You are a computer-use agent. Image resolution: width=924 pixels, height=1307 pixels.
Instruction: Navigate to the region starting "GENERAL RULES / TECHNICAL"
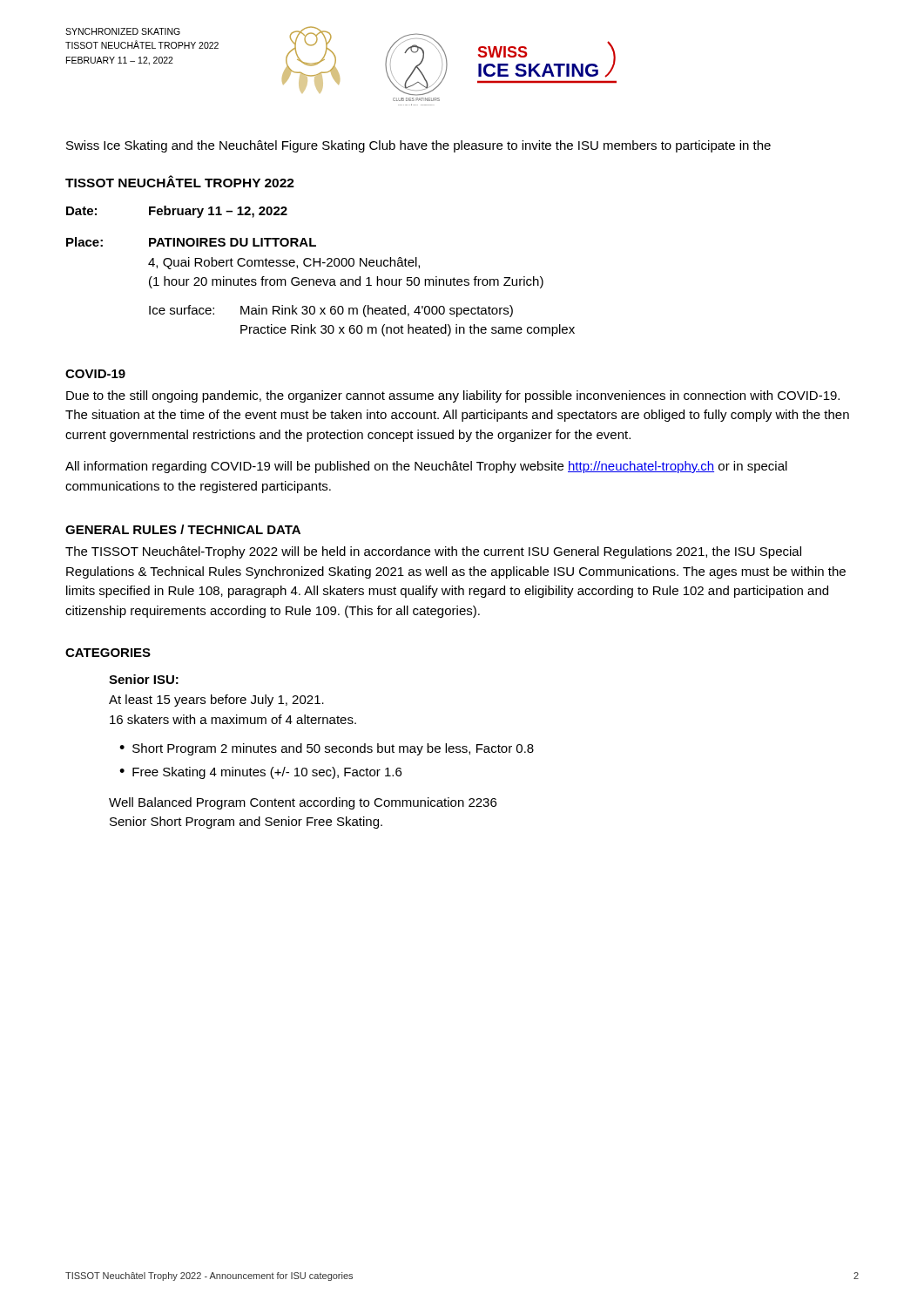coord(183,529)
